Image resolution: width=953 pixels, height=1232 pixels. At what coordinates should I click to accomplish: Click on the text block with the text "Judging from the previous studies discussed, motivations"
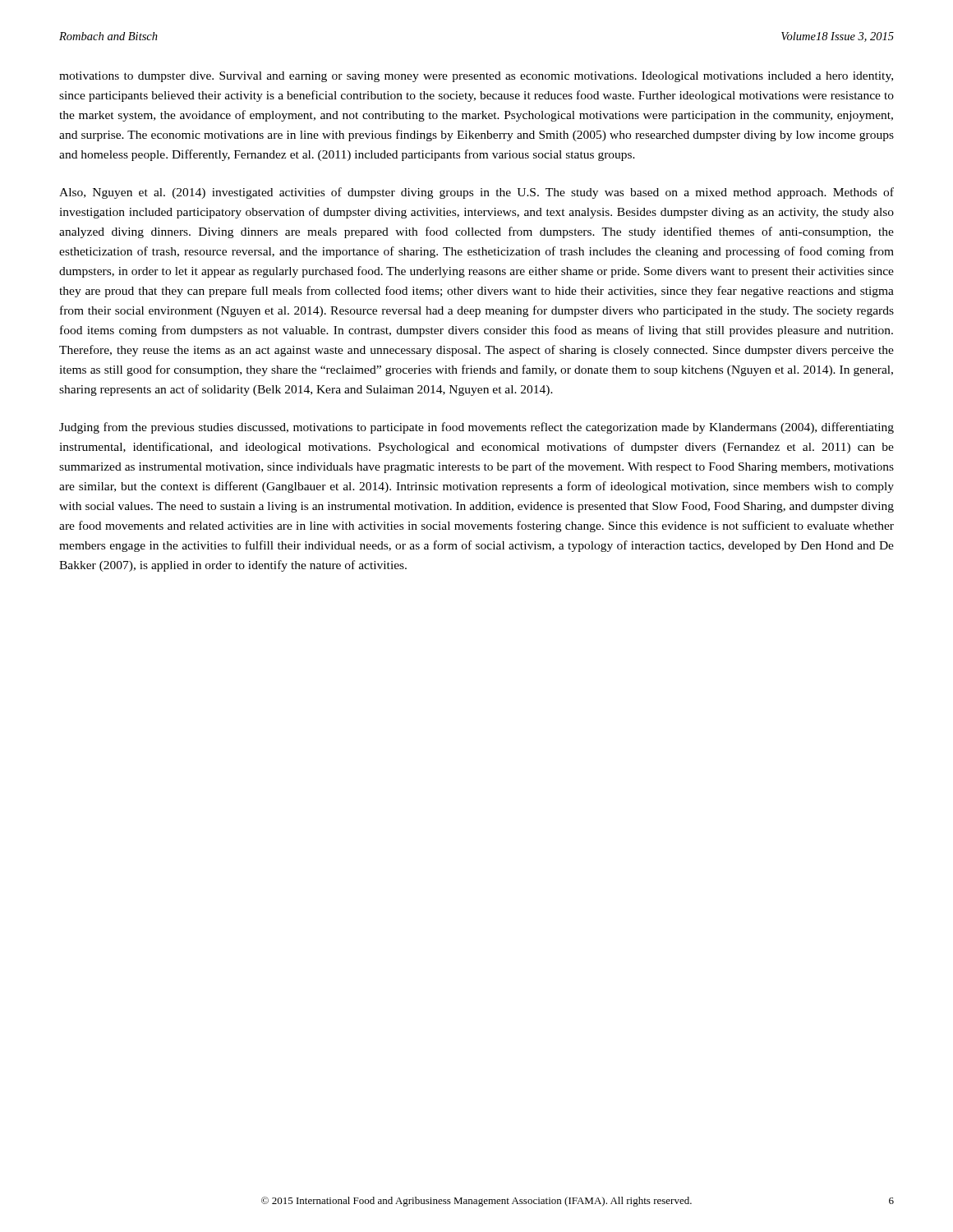point(476,496)
